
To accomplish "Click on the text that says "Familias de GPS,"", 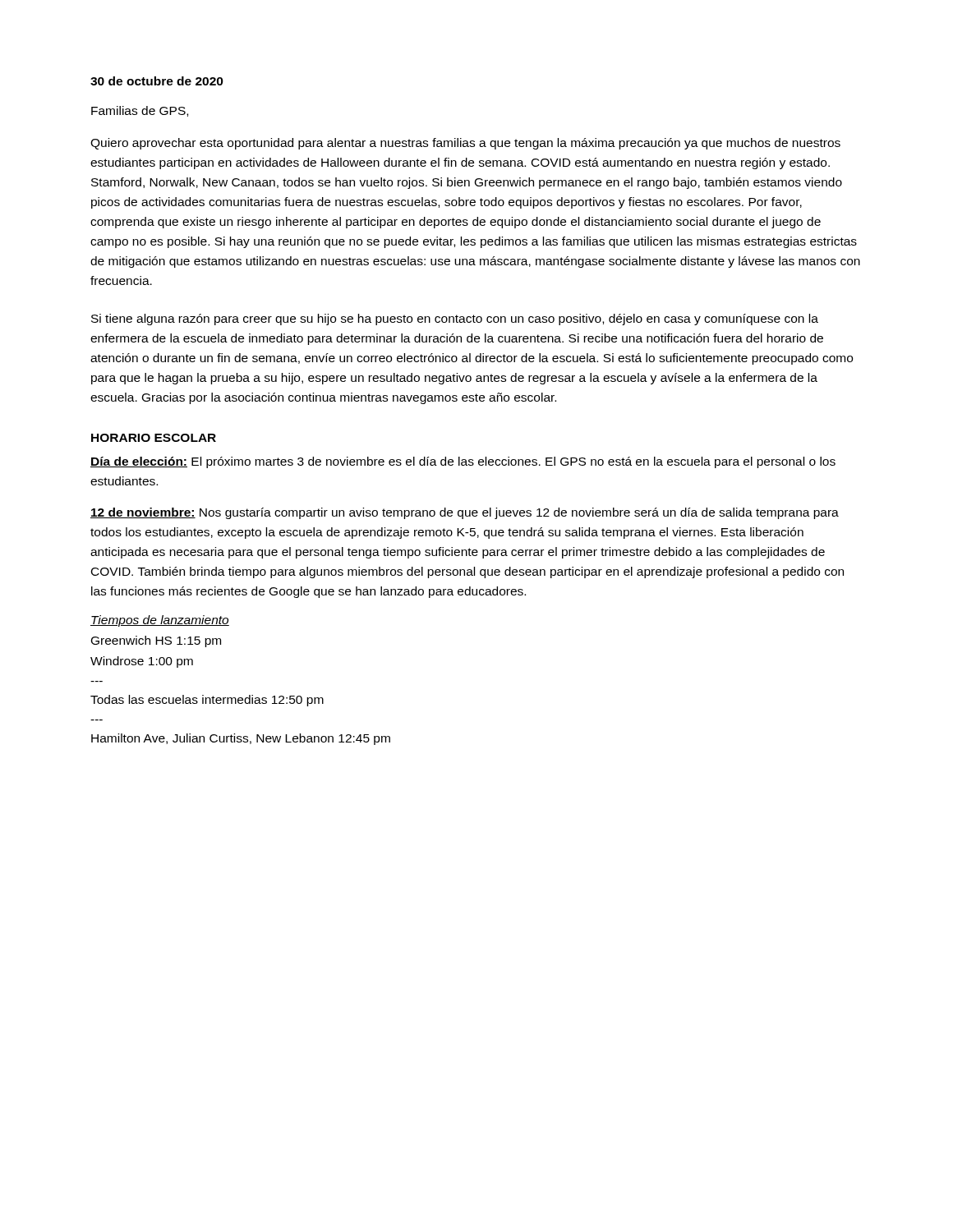I will pos(140,110).
